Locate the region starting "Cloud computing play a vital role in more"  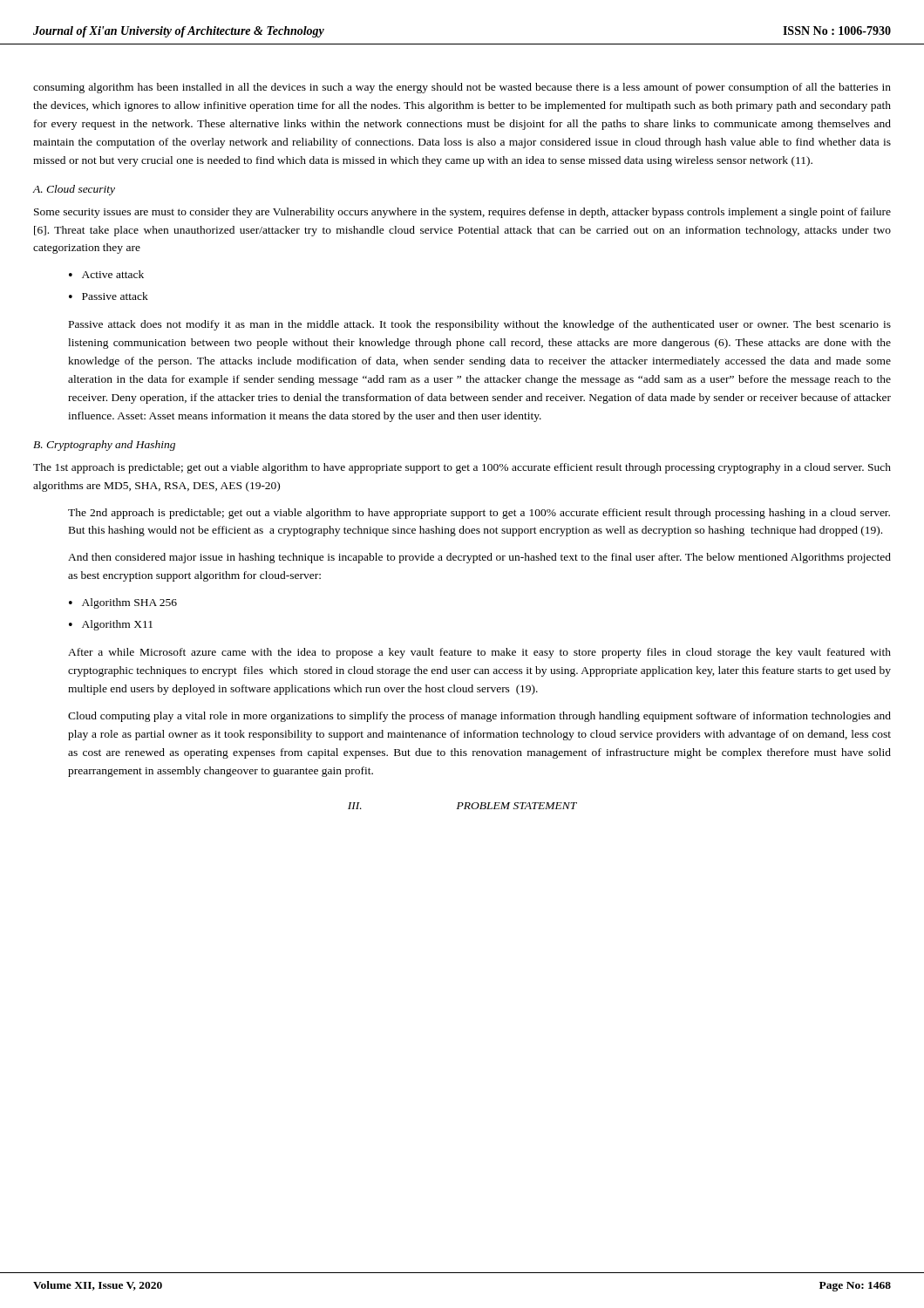tap(479, 743)
